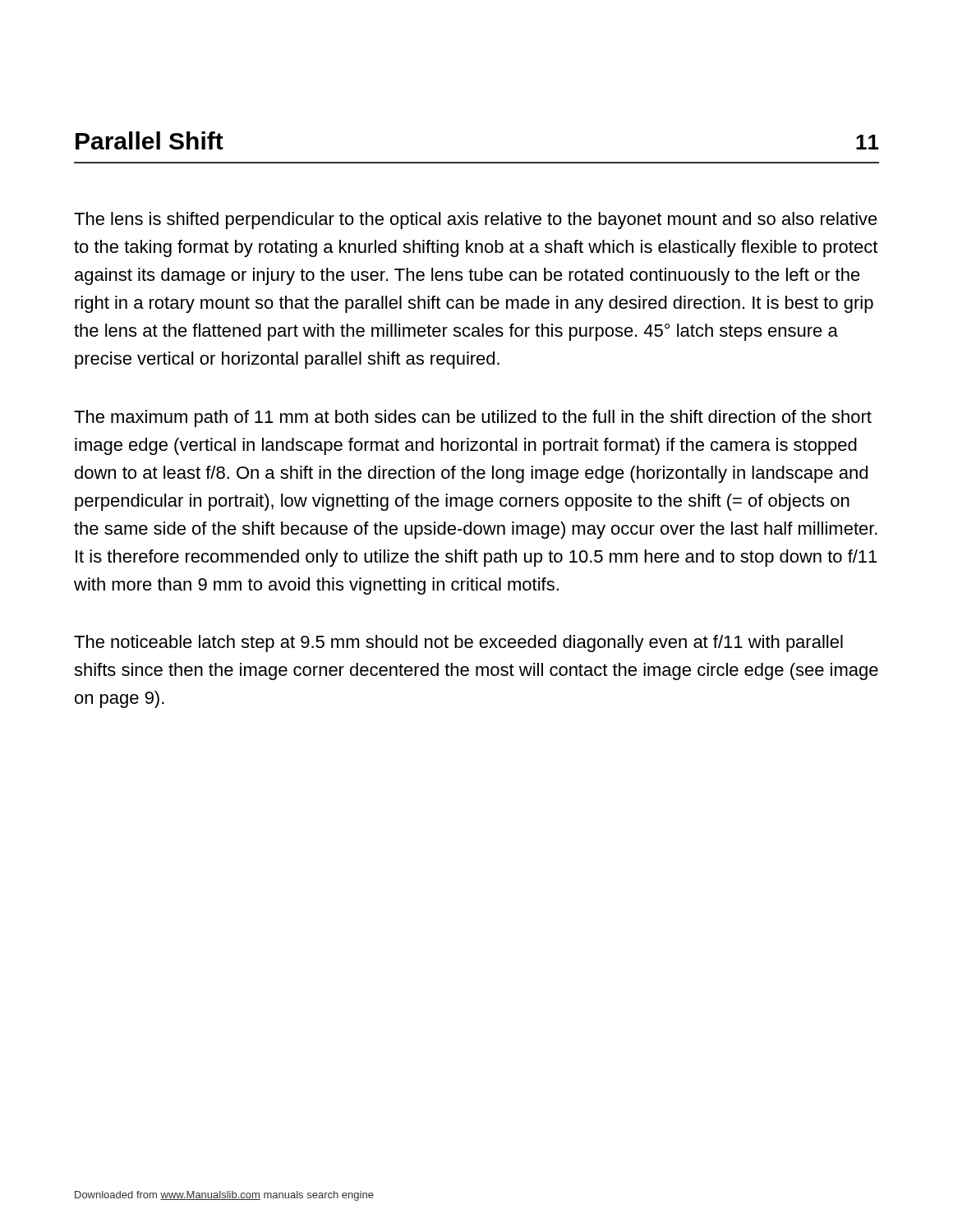Find the text block containing "The maximum path of 11 mm"
This screenshot has height=1232, width=953.
pyautogui.click(x=476, y=500)
